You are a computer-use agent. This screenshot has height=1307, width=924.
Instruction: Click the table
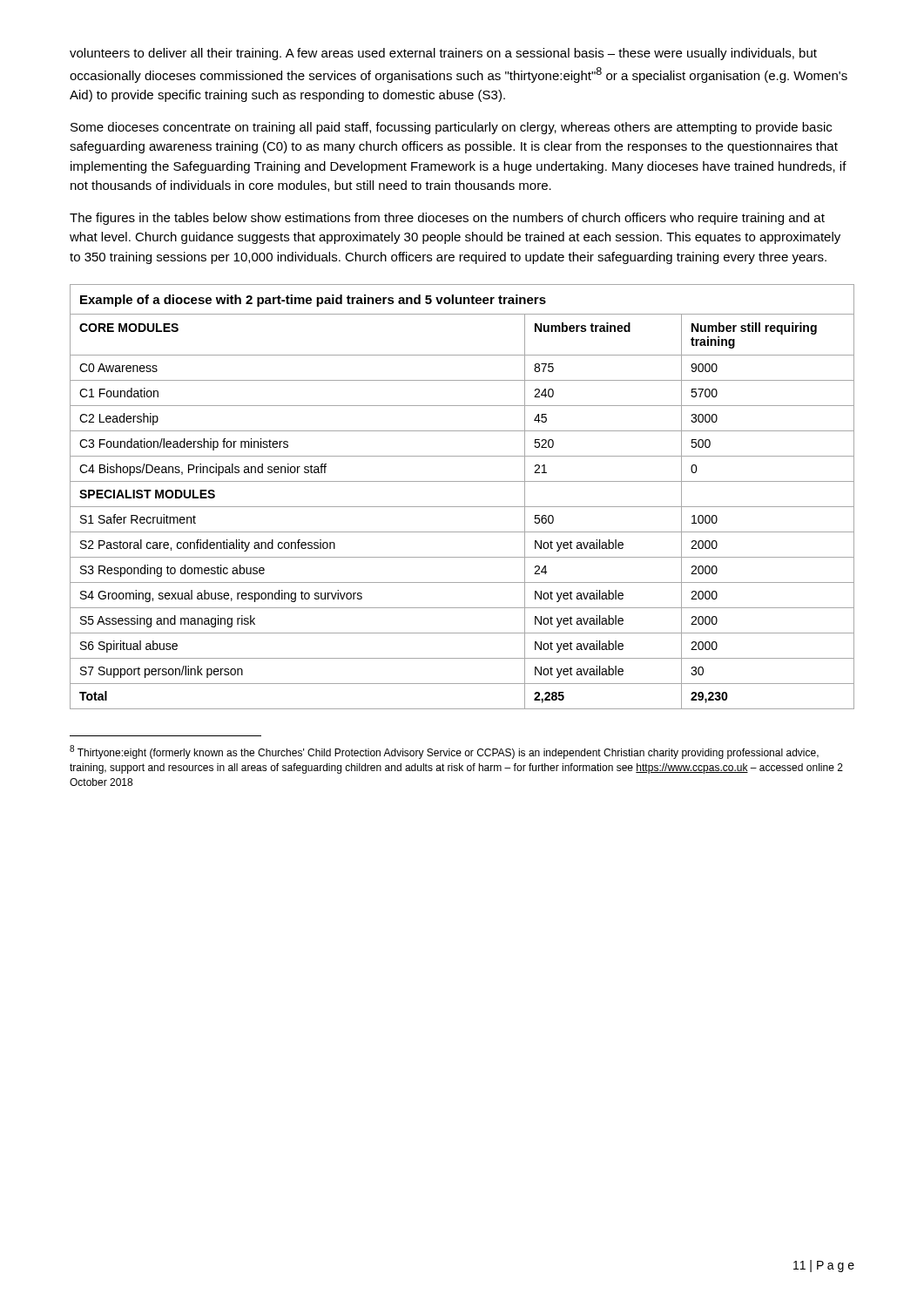462,497
